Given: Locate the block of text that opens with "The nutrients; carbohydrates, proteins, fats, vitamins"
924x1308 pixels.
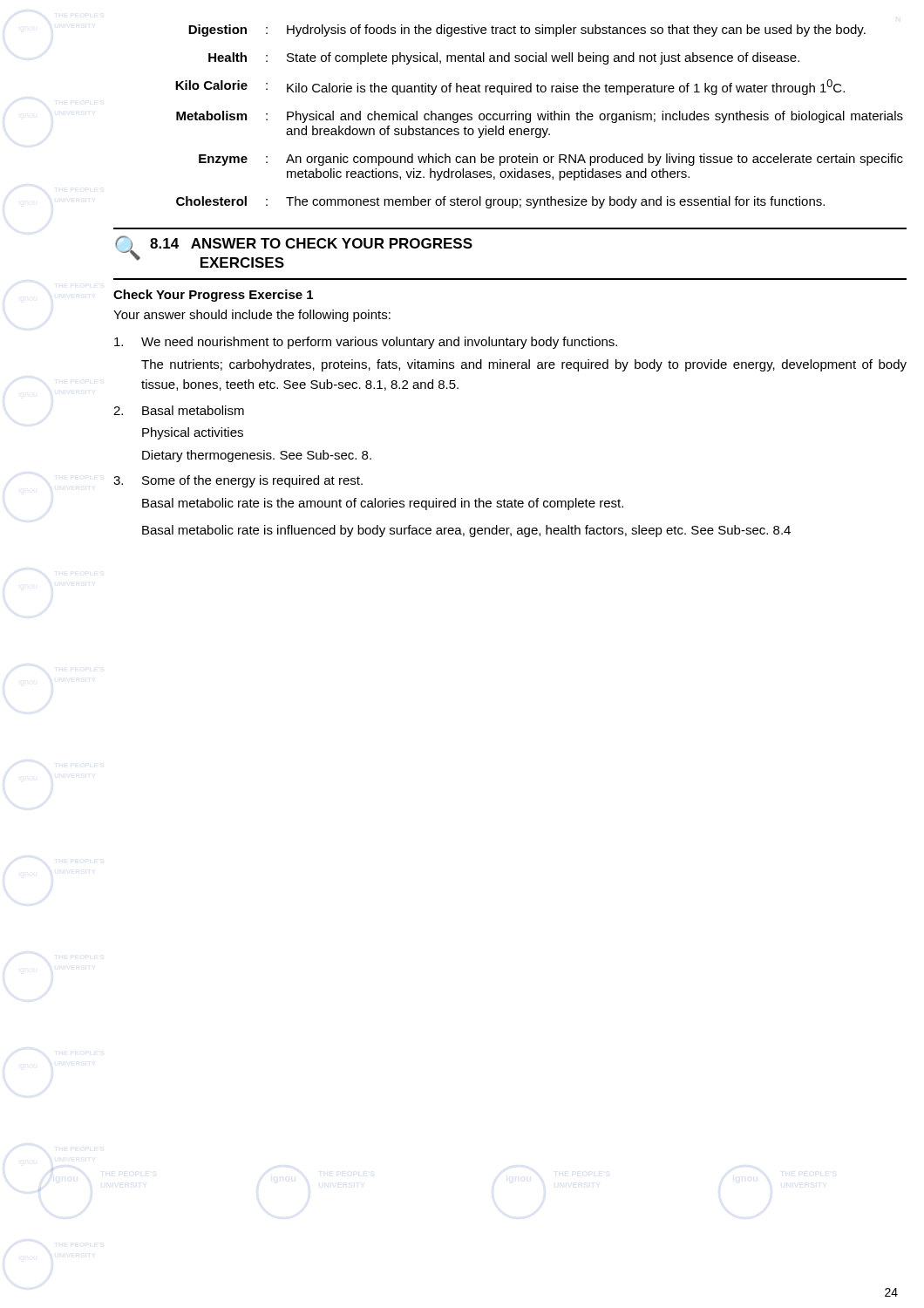Looking at the screenshot, I should click(x=524, y=374).
